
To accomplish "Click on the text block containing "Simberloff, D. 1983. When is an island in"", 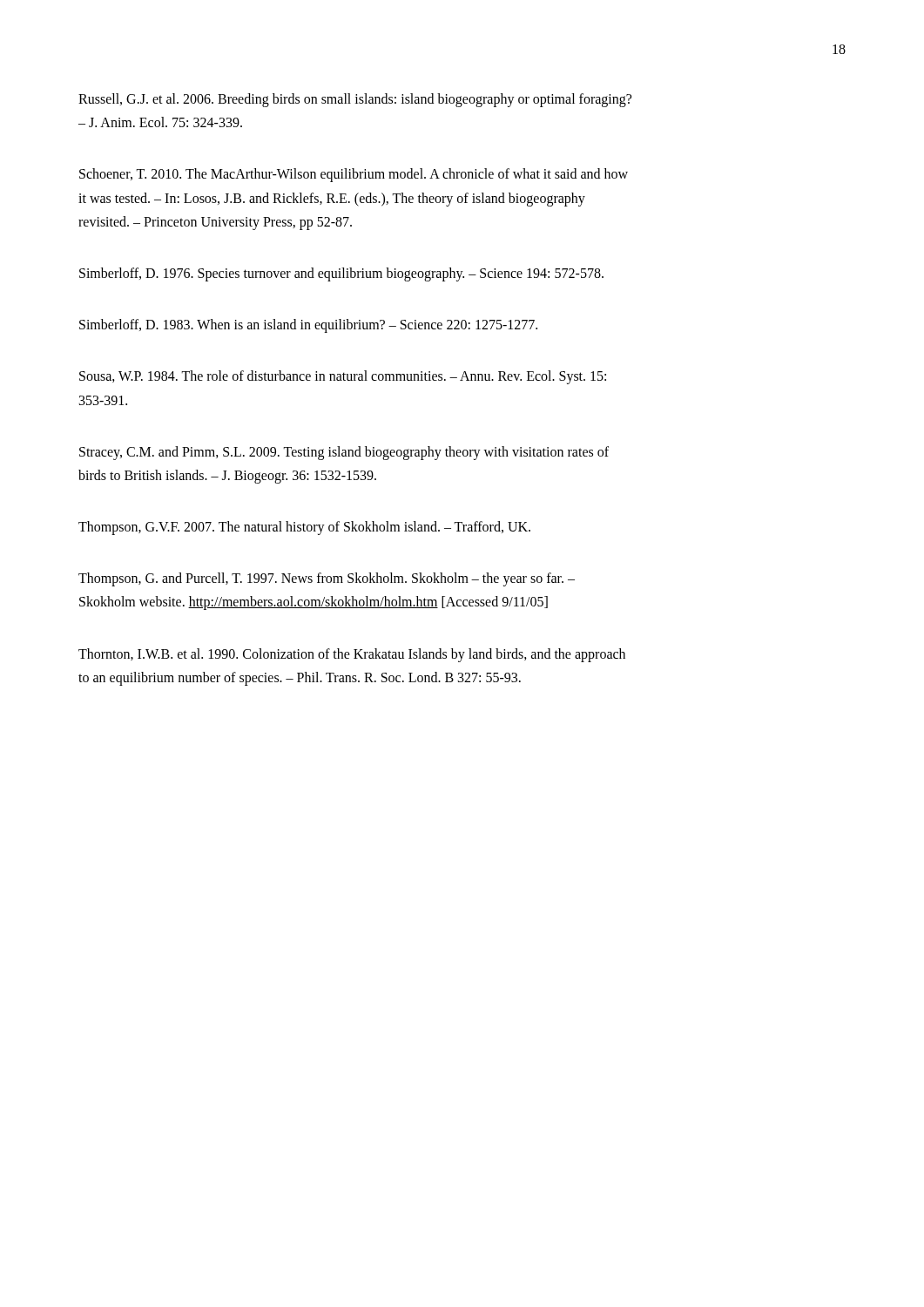I will (308, 325).
